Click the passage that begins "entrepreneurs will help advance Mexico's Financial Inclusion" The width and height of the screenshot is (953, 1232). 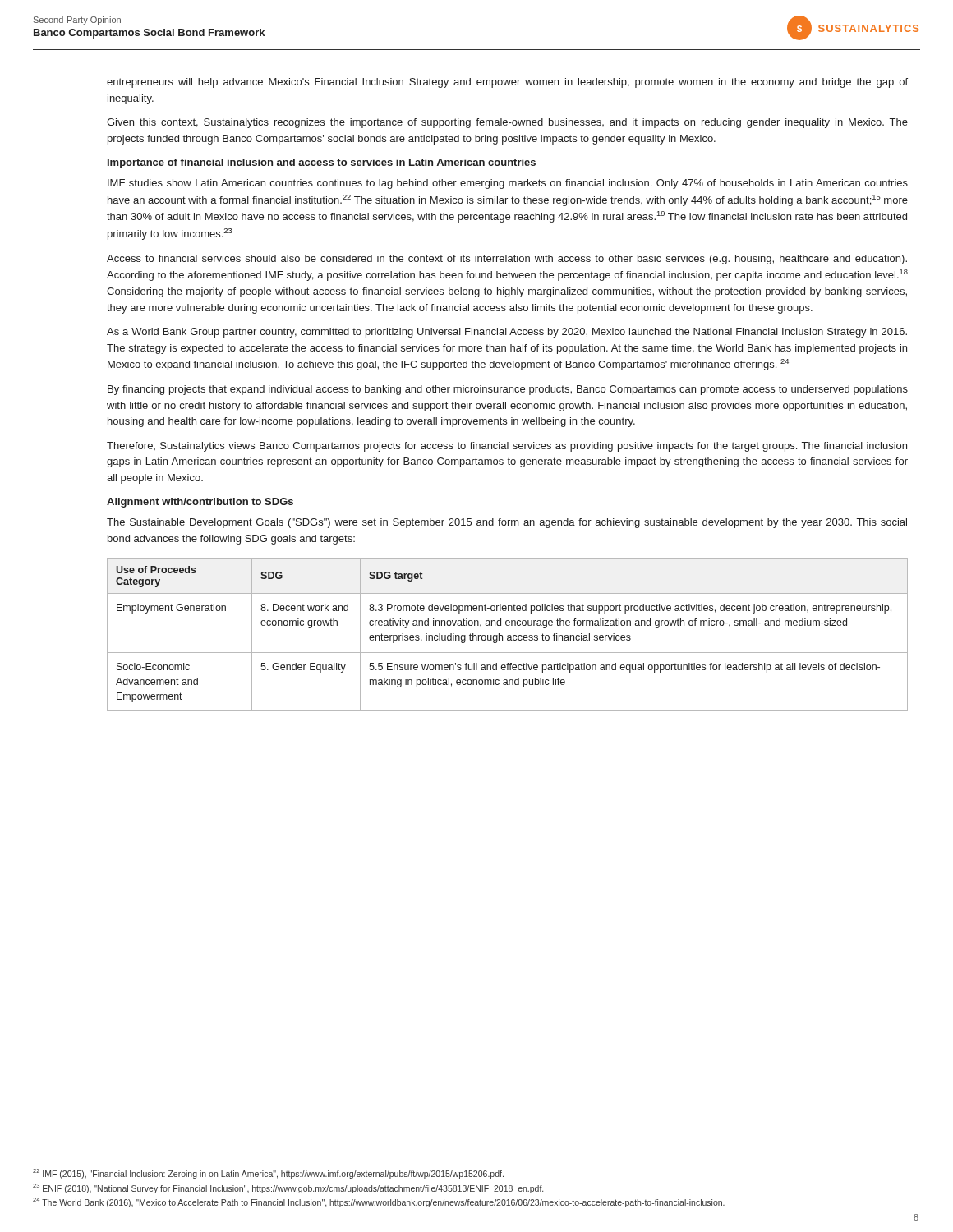[x=507, y=90]
